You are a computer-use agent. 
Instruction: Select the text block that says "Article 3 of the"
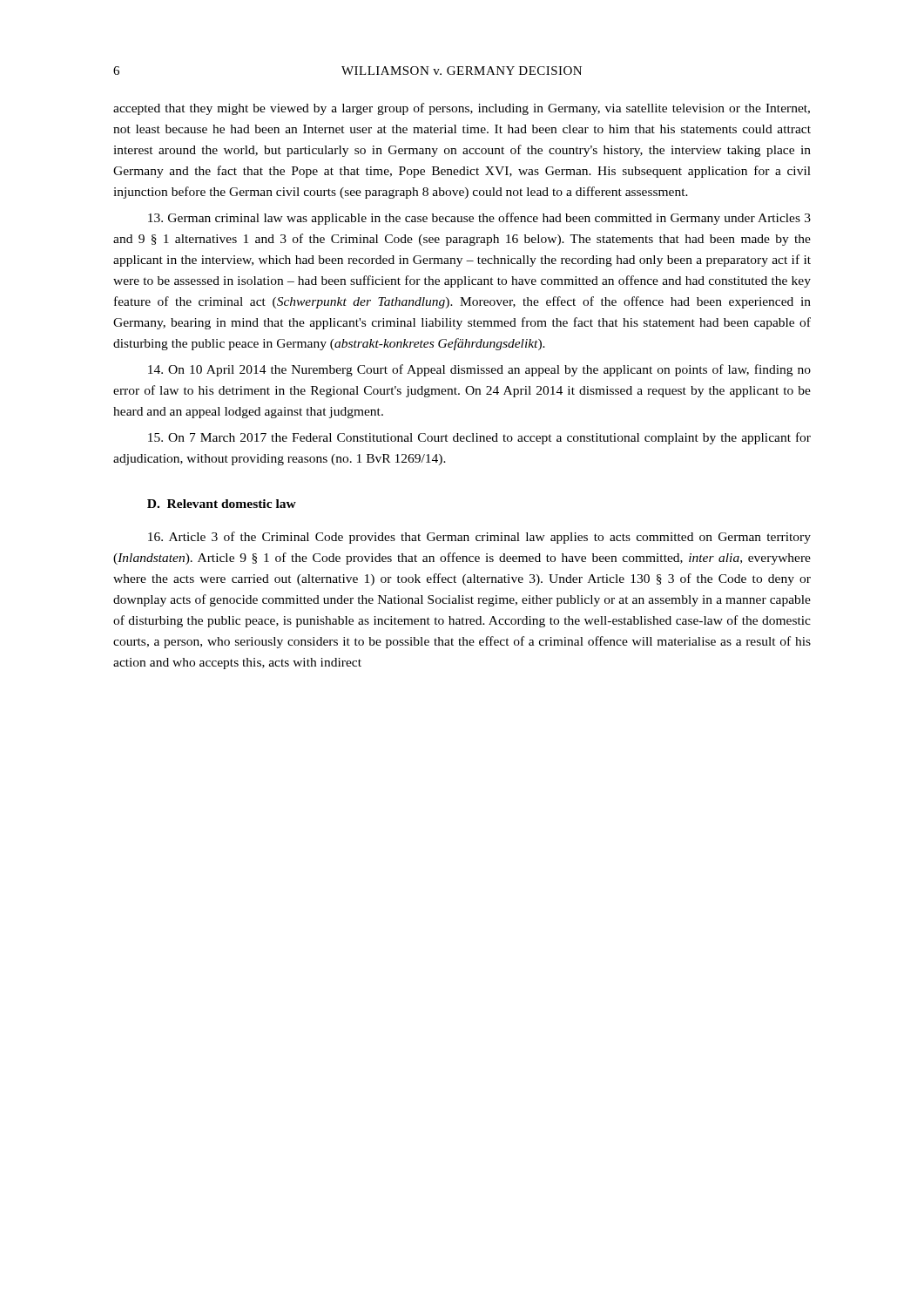tap(462, 600)
